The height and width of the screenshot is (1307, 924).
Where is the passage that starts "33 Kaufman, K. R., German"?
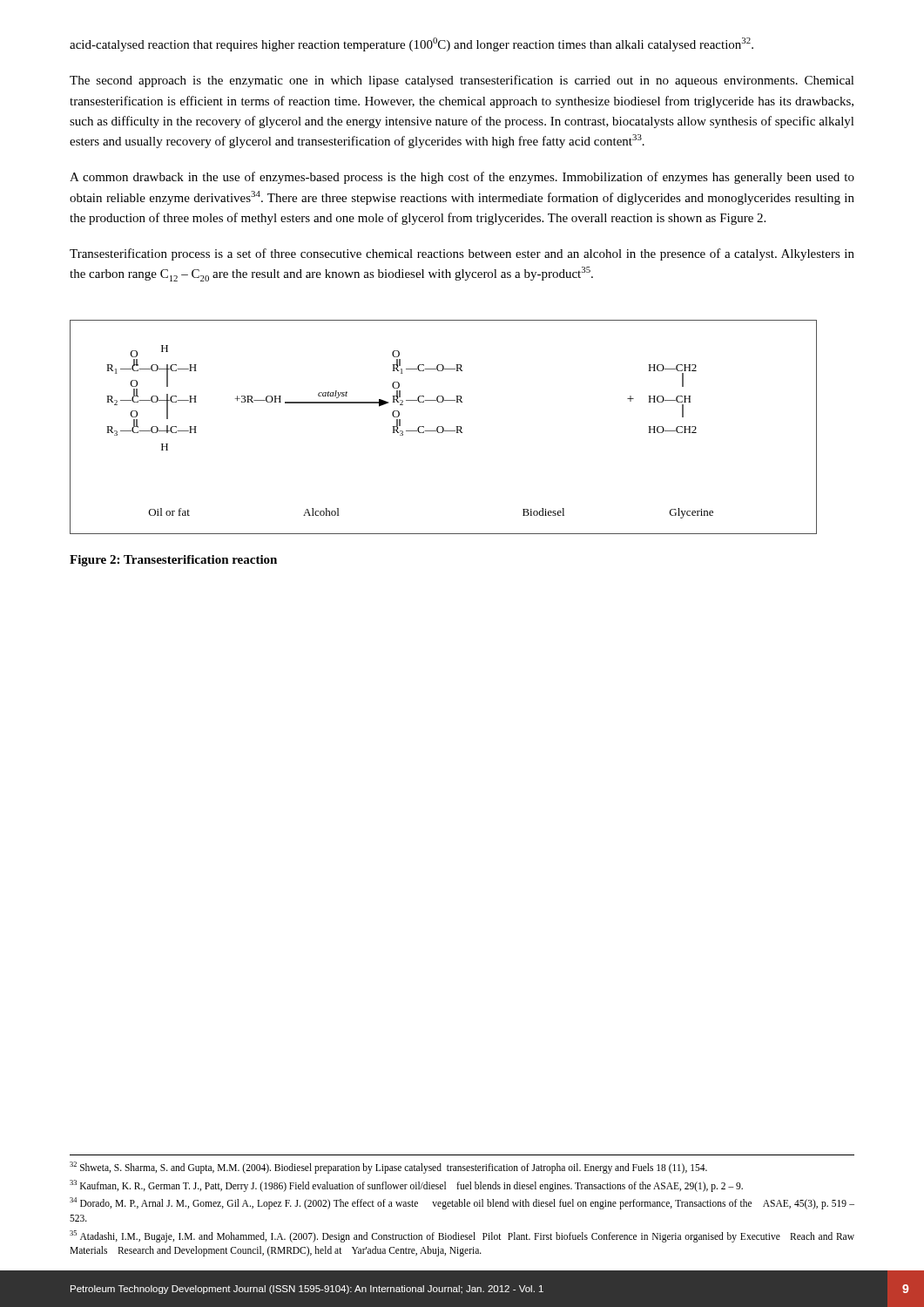pyautogui.click(x=407, y=1185)
